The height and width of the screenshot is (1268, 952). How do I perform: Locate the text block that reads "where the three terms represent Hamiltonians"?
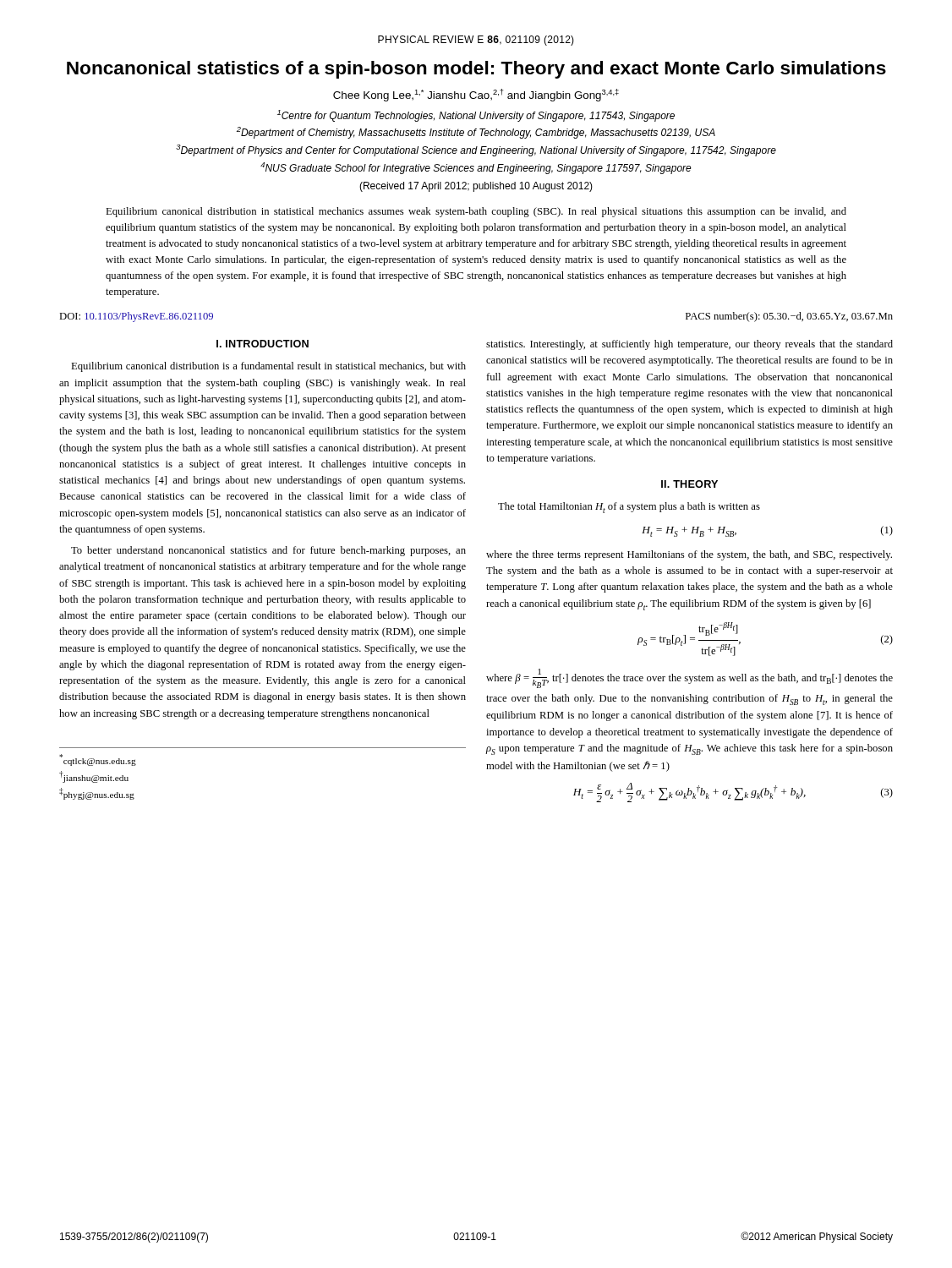(689, 580)
